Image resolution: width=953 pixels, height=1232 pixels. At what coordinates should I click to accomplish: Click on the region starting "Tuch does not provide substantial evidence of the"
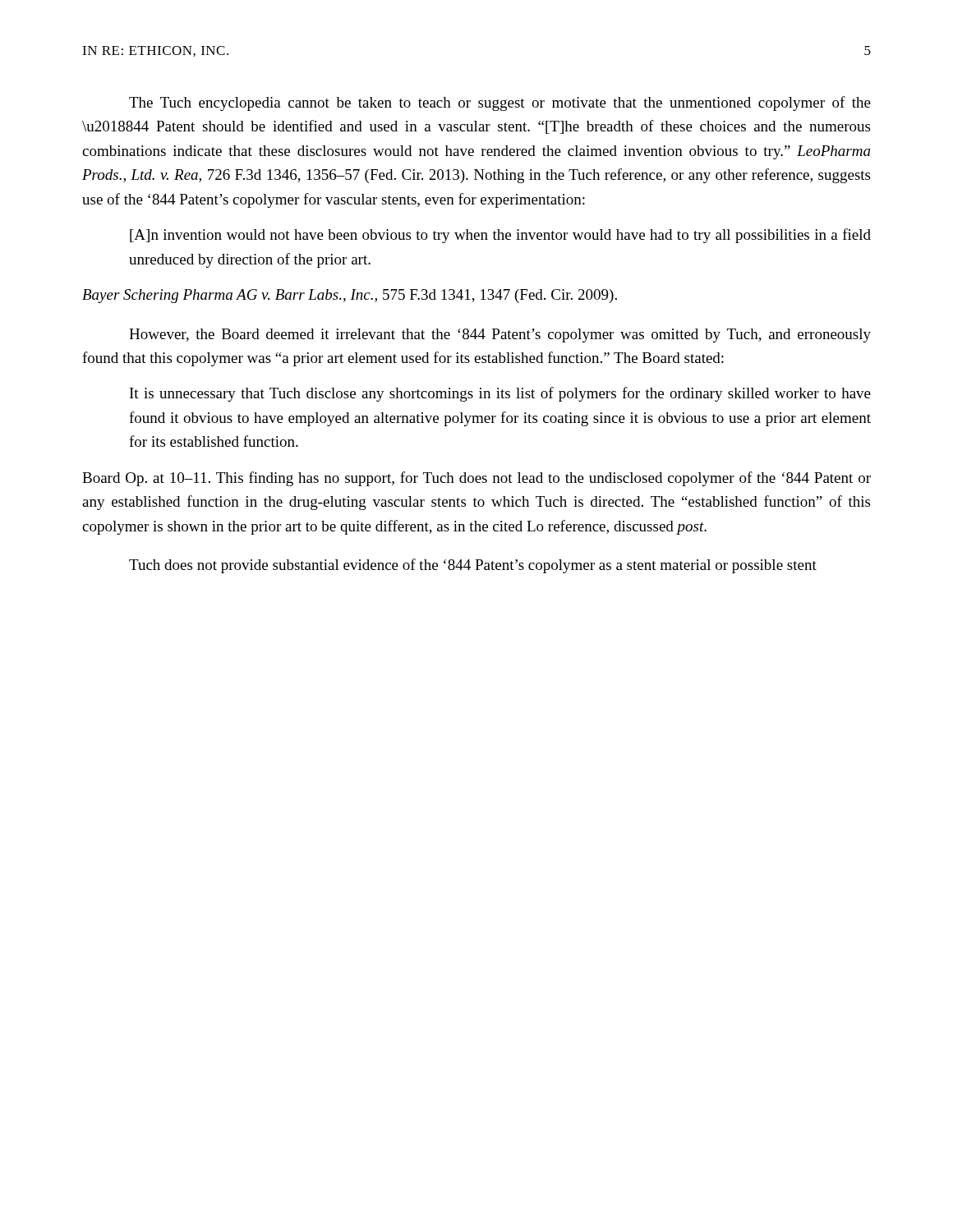click(x=476, y=565)
